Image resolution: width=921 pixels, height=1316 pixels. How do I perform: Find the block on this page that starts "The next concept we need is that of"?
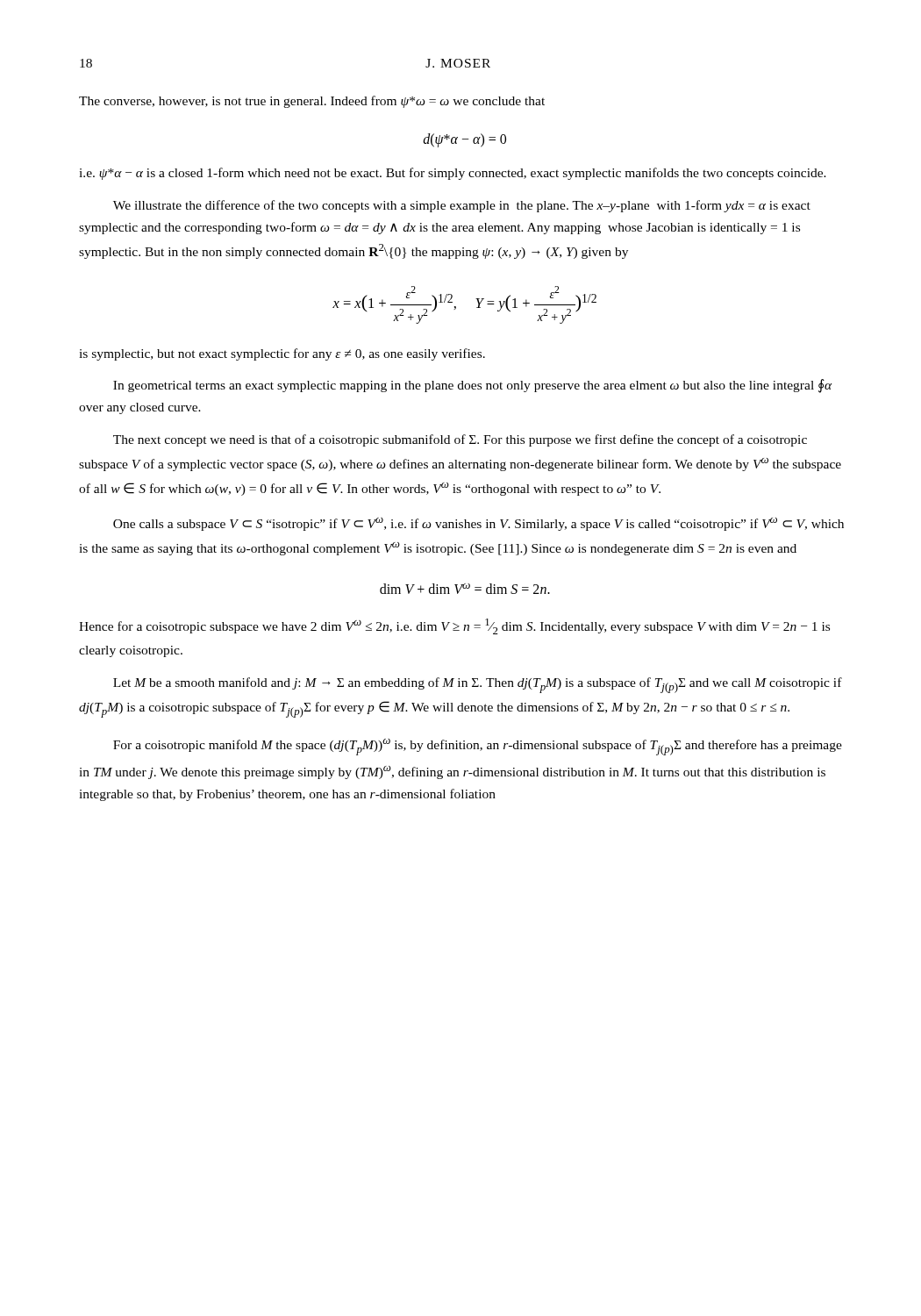(x=460, y=464)
